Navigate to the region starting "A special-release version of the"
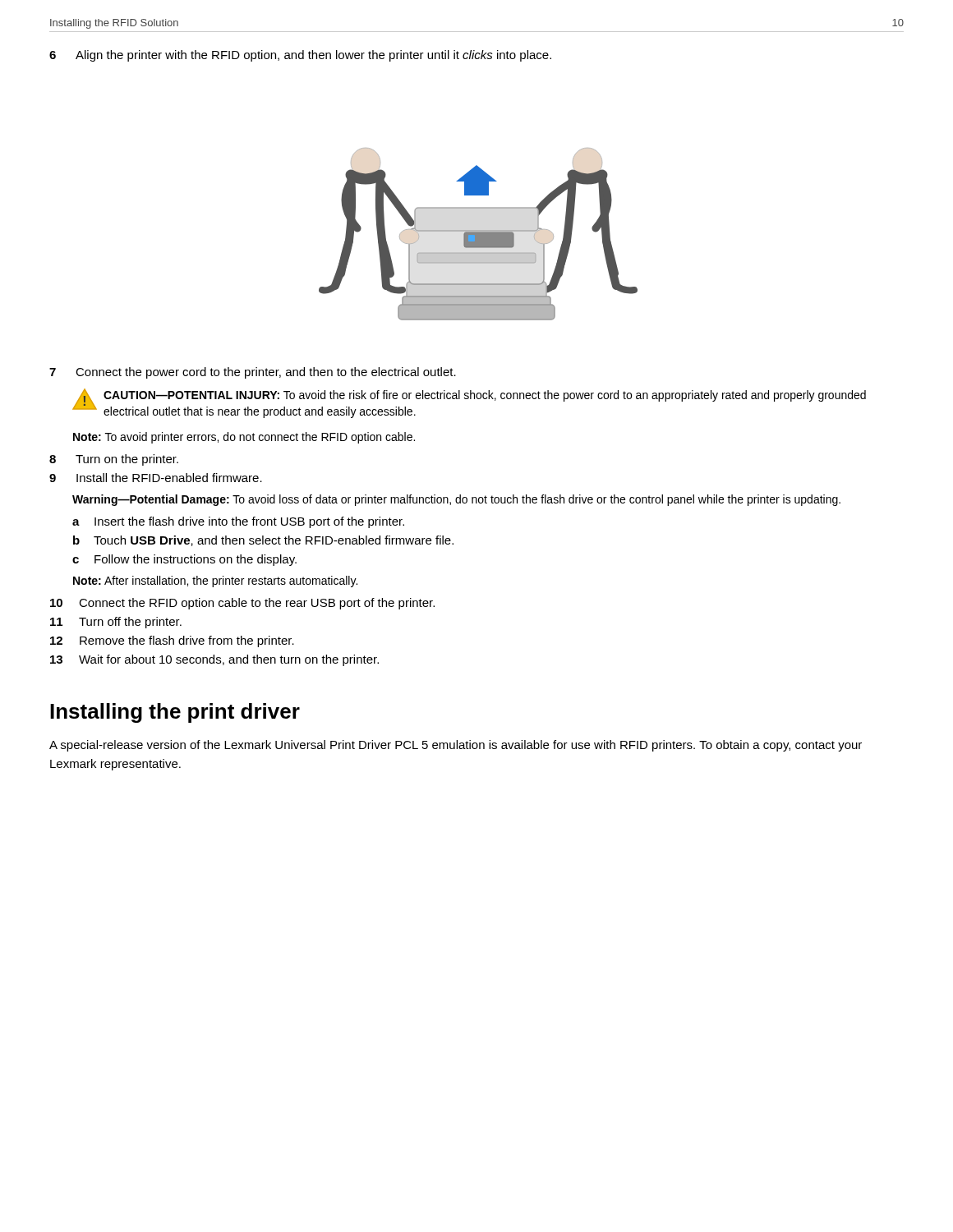The height and width of the screenshot is (1232, 953). tap(456, 754)
